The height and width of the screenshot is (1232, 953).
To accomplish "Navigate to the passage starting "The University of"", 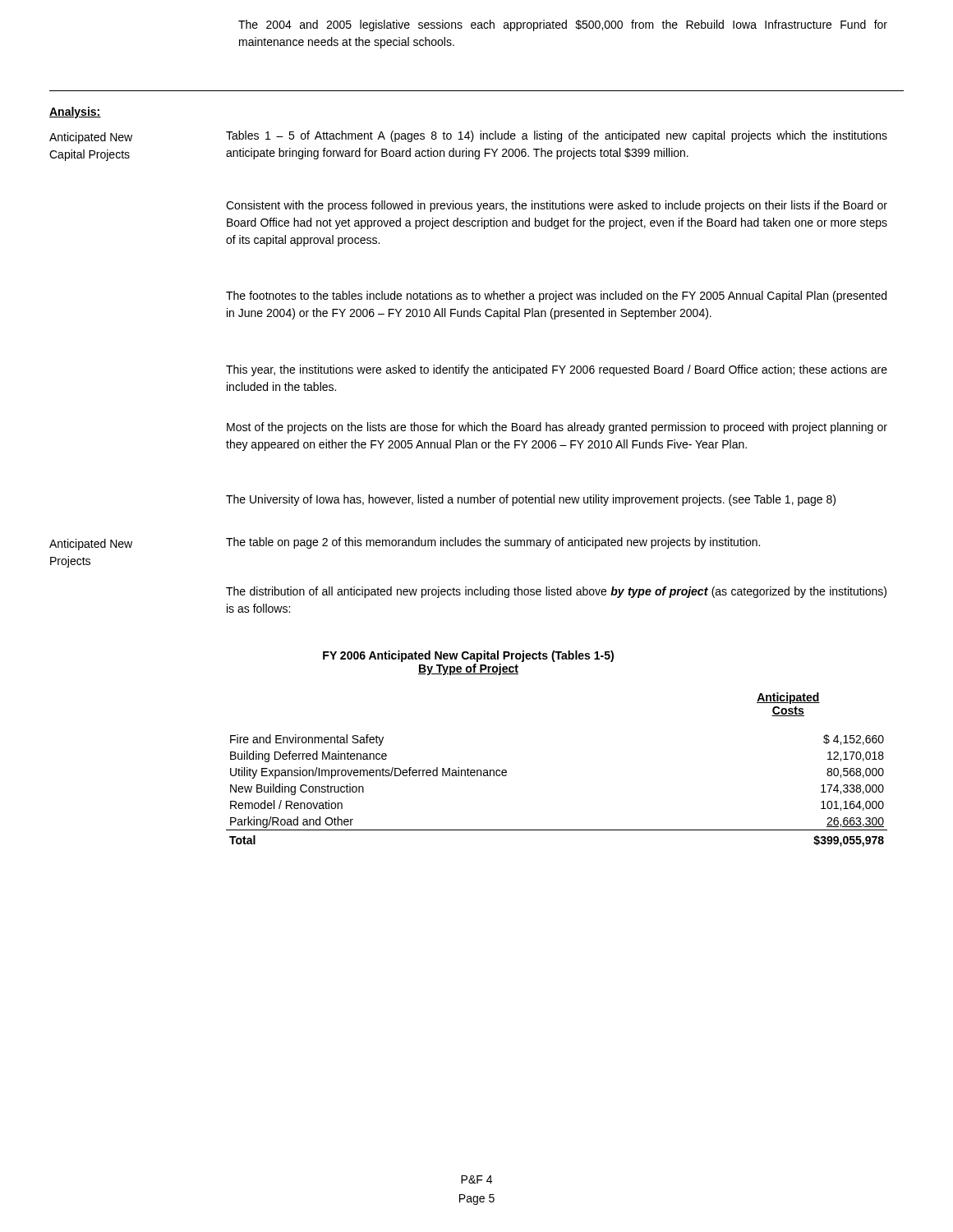I will coord(531,499).
